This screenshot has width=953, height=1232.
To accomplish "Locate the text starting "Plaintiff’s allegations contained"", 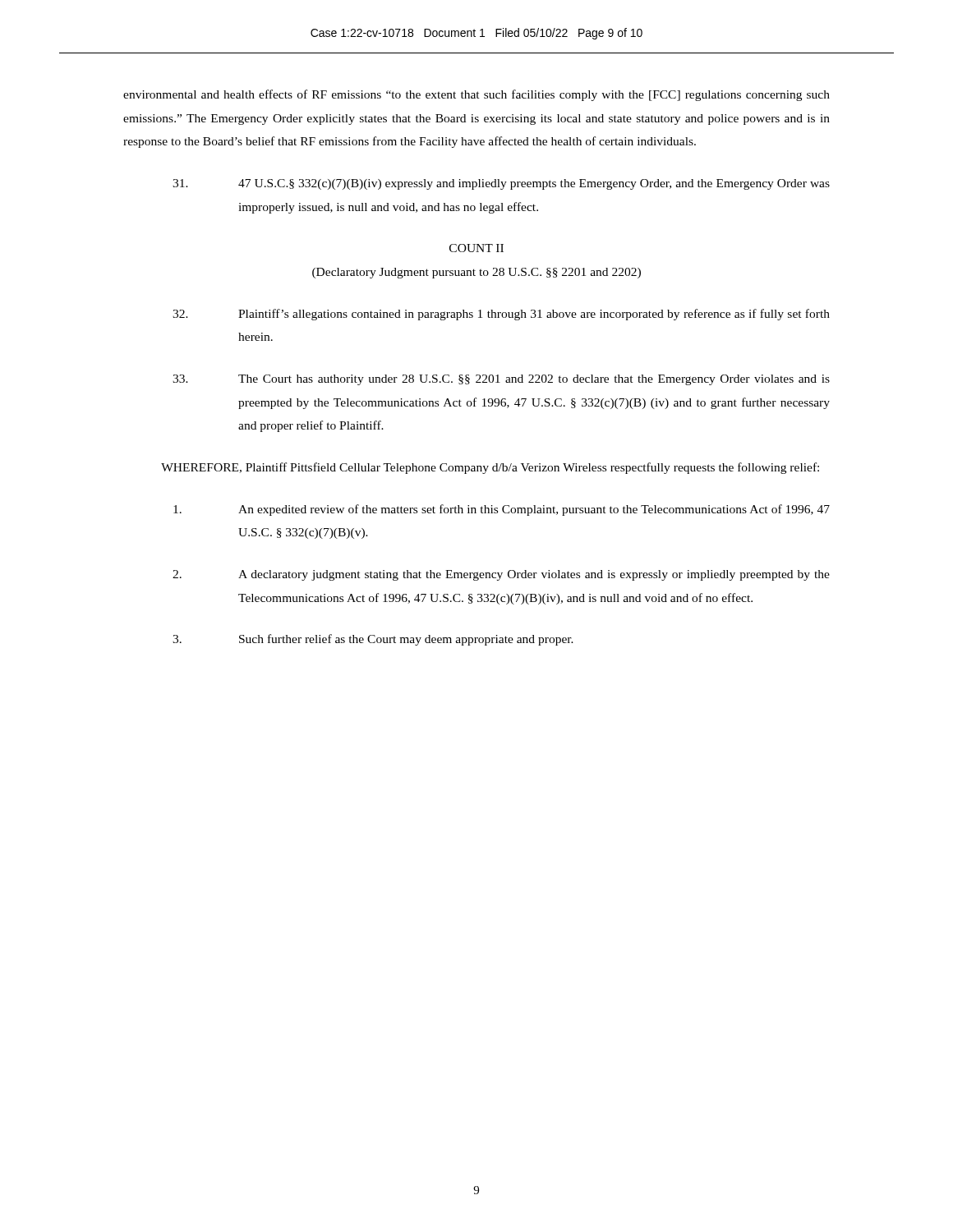I will pyautogui.click(x=476, y=325).
